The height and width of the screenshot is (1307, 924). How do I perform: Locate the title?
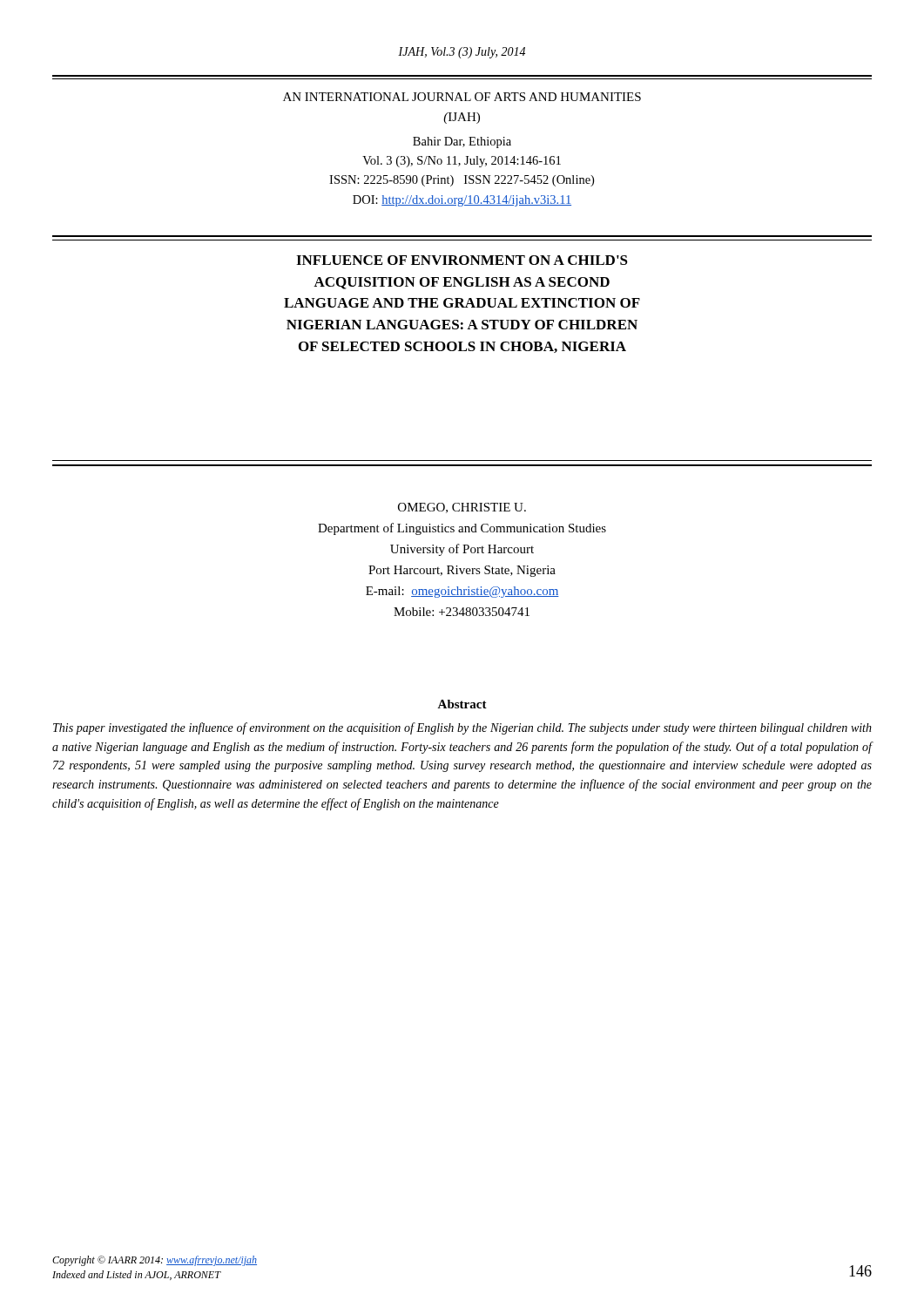462,148
